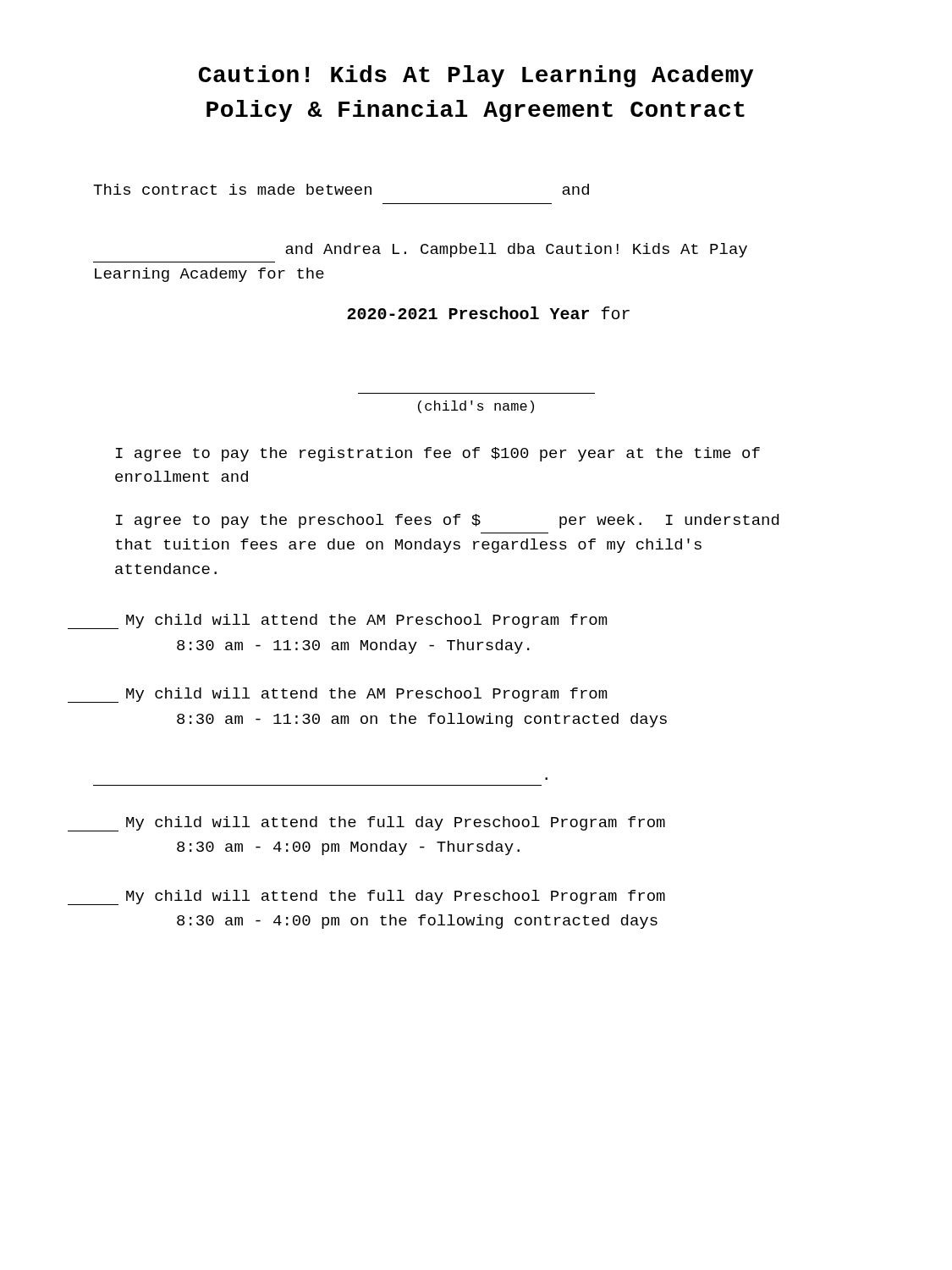952x1270 pixels.
Task: Click where it says "This contract is made between and"
Action: click(x=342, y=191)
